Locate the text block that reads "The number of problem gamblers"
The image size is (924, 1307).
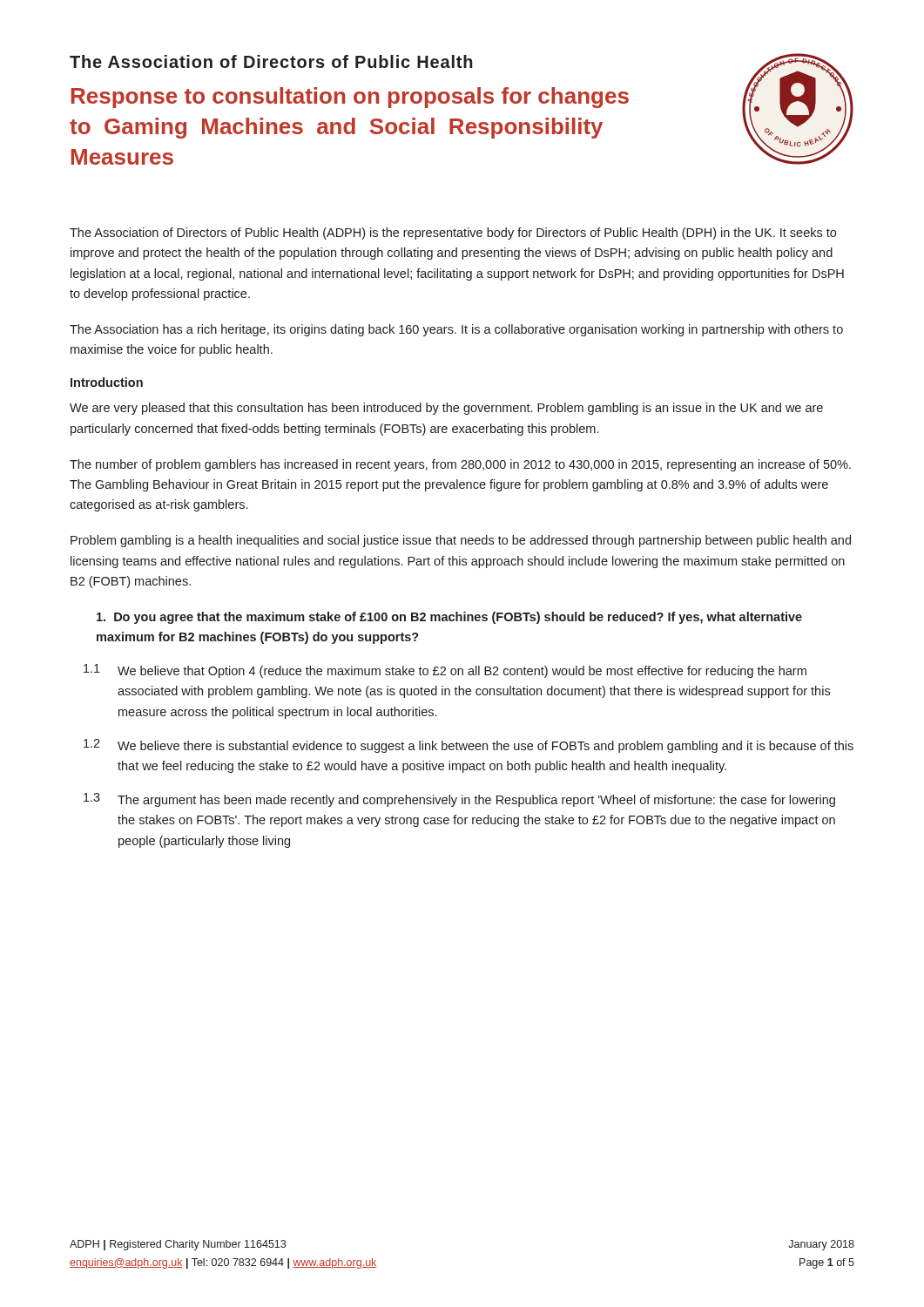461,484
